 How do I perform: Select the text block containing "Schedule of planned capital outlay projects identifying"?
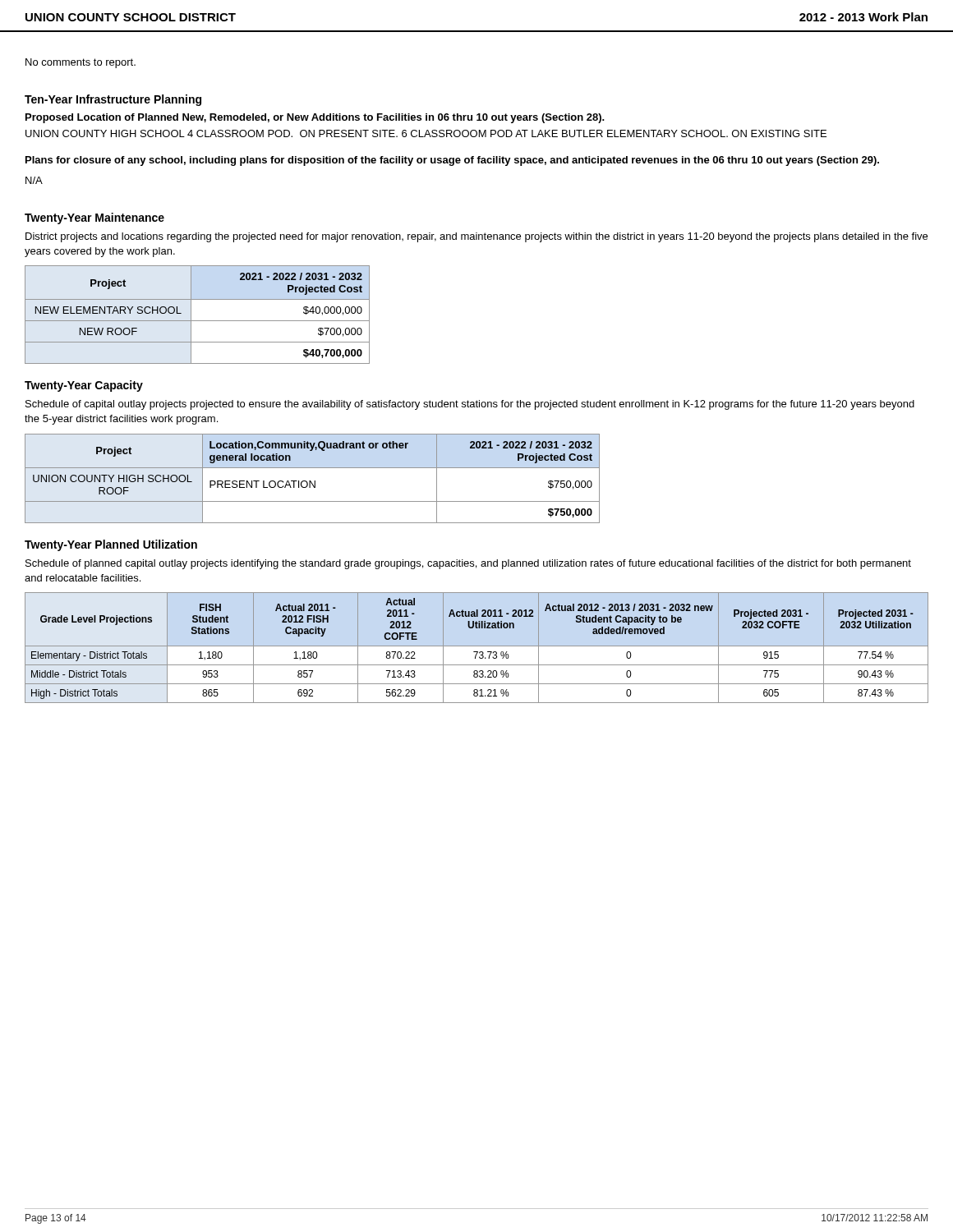click(468, 570)
